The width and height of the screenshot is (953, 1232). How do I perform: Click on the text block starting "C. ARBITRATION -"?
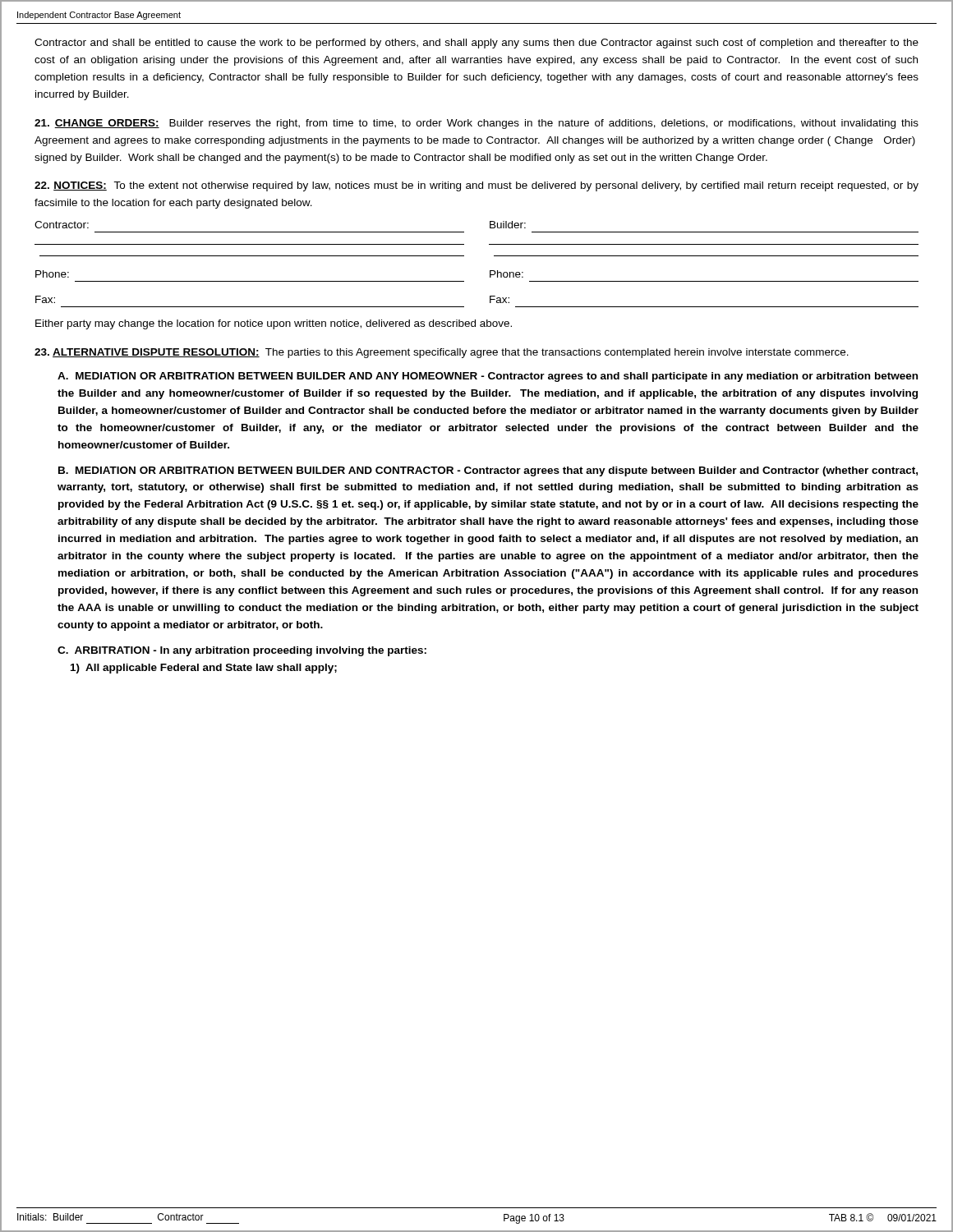tap(242, 658)
